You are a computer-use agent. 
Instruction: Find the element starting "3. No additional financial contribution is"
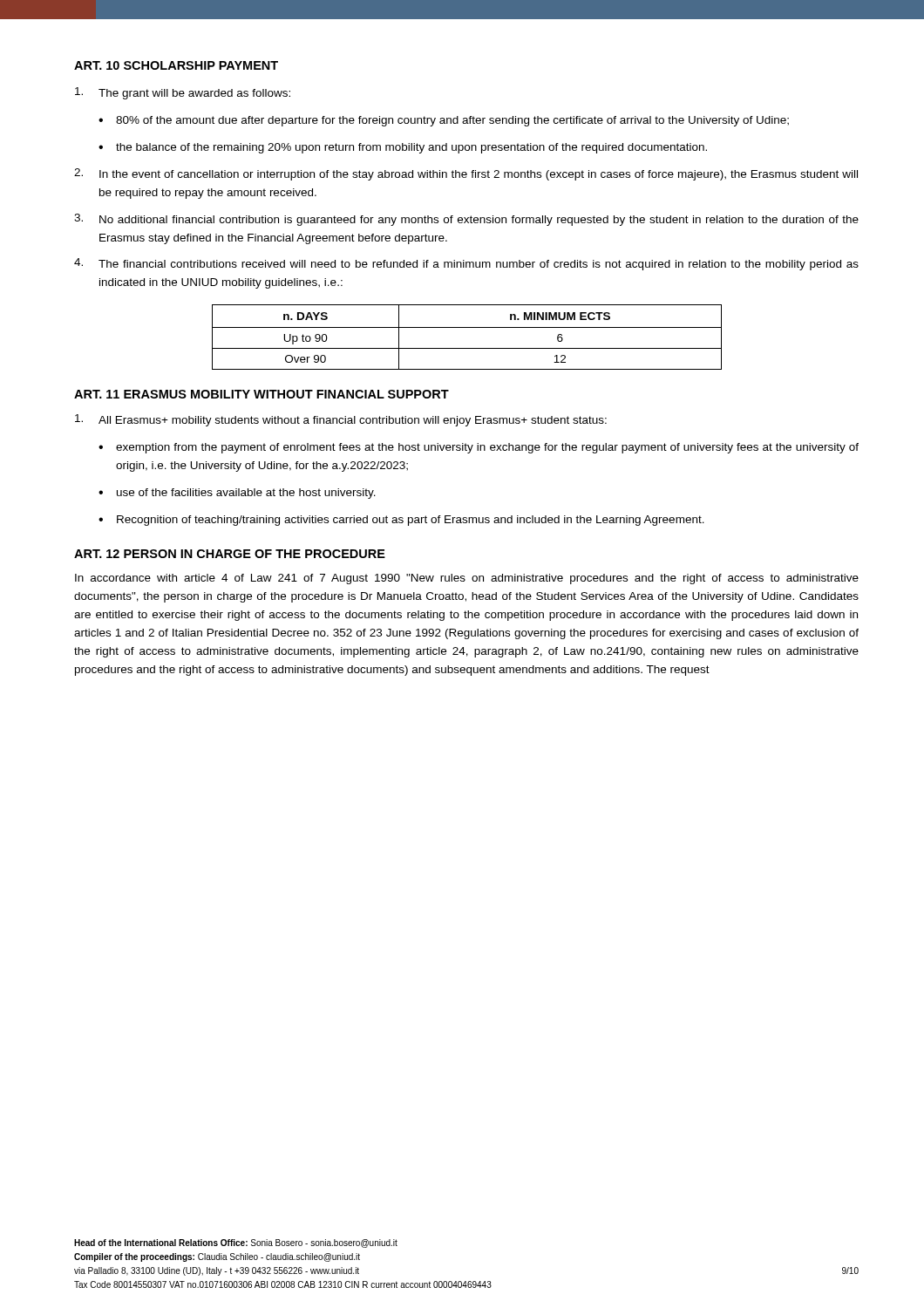pyautogui.click(x=466, y=229)
